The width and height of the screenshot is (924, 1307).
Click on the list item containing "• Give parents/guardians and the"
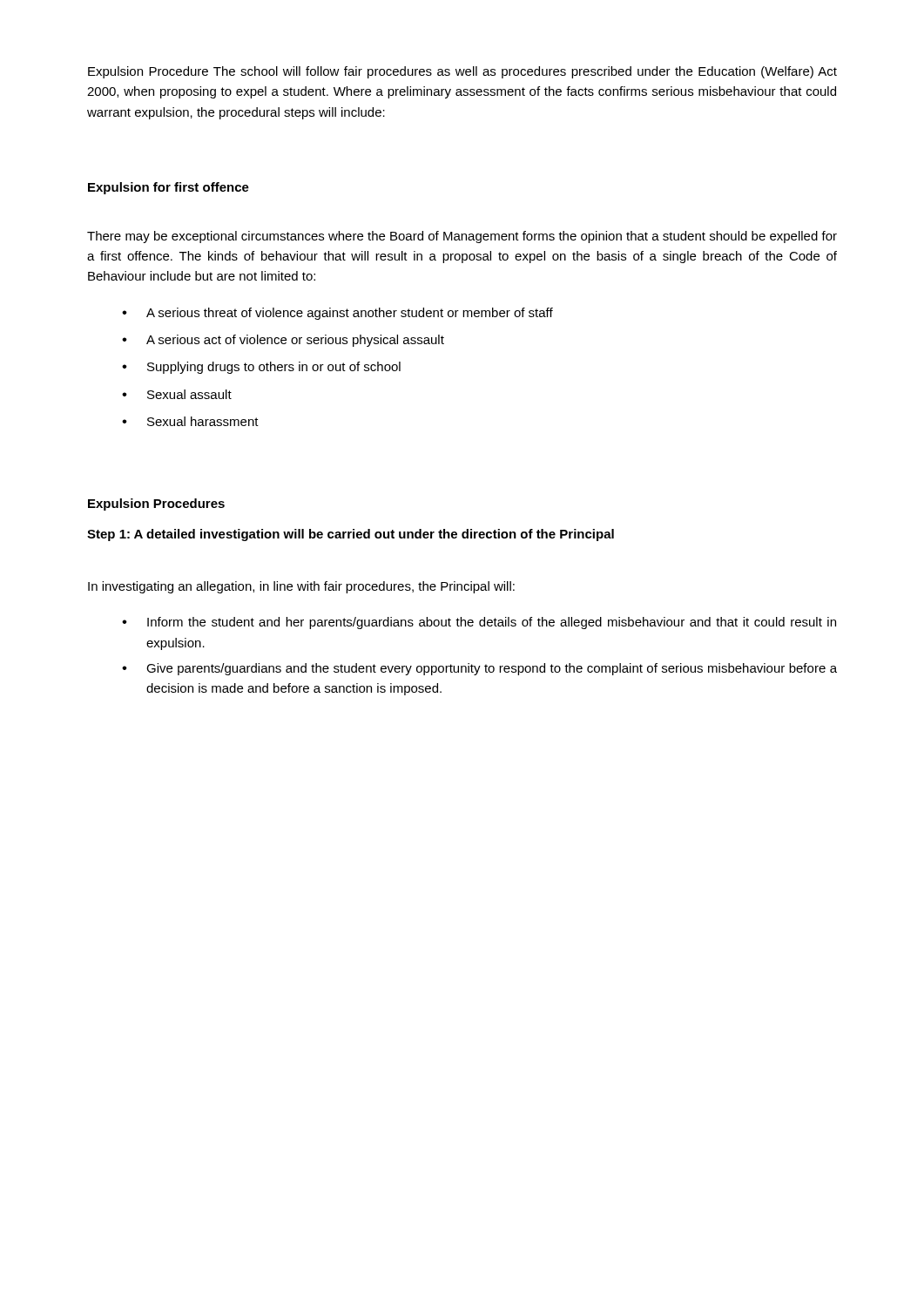[479, 678]
